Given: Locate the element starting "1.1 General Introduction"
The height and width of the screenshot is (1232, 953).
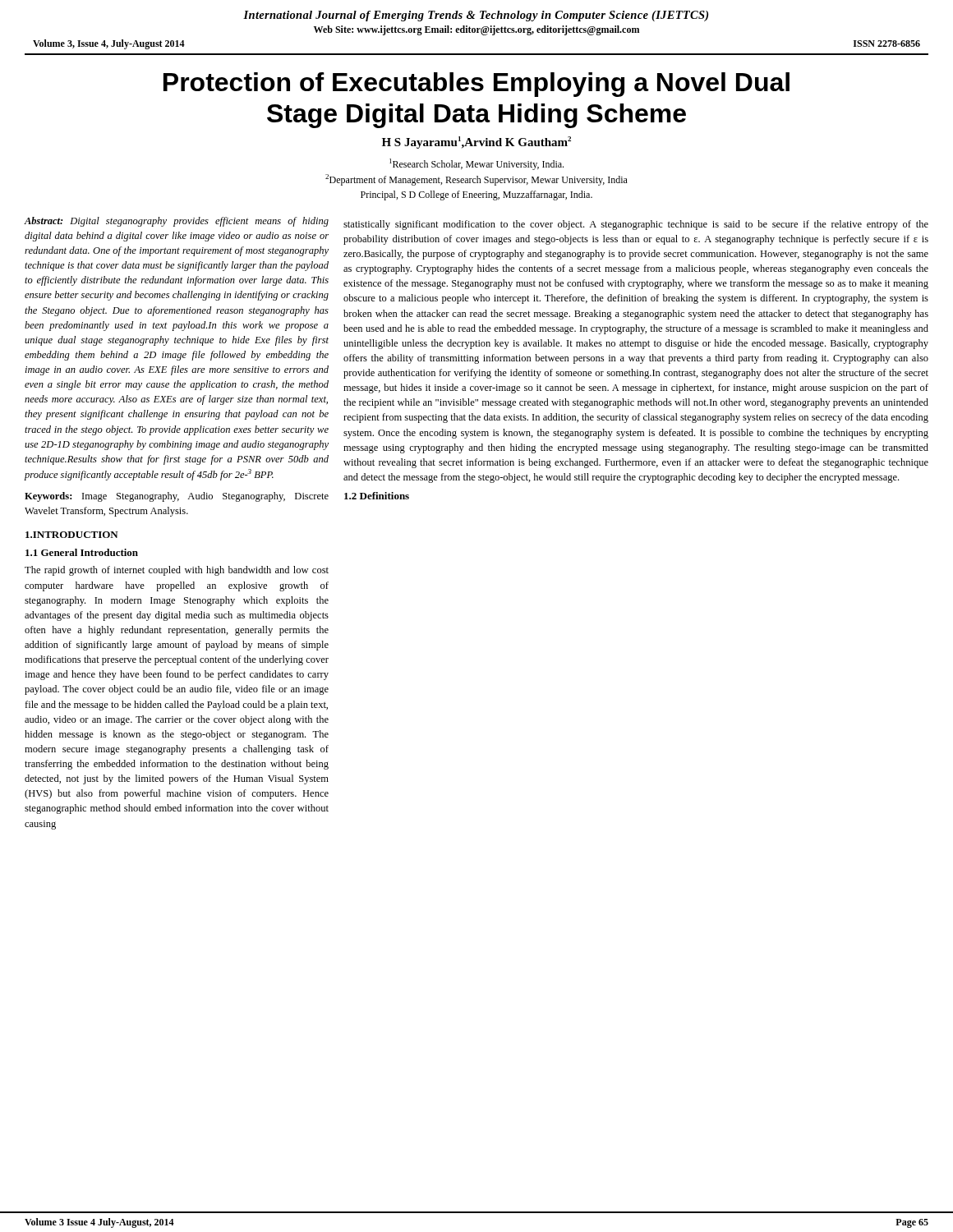Looking at the screenshot, I should 81,553.
